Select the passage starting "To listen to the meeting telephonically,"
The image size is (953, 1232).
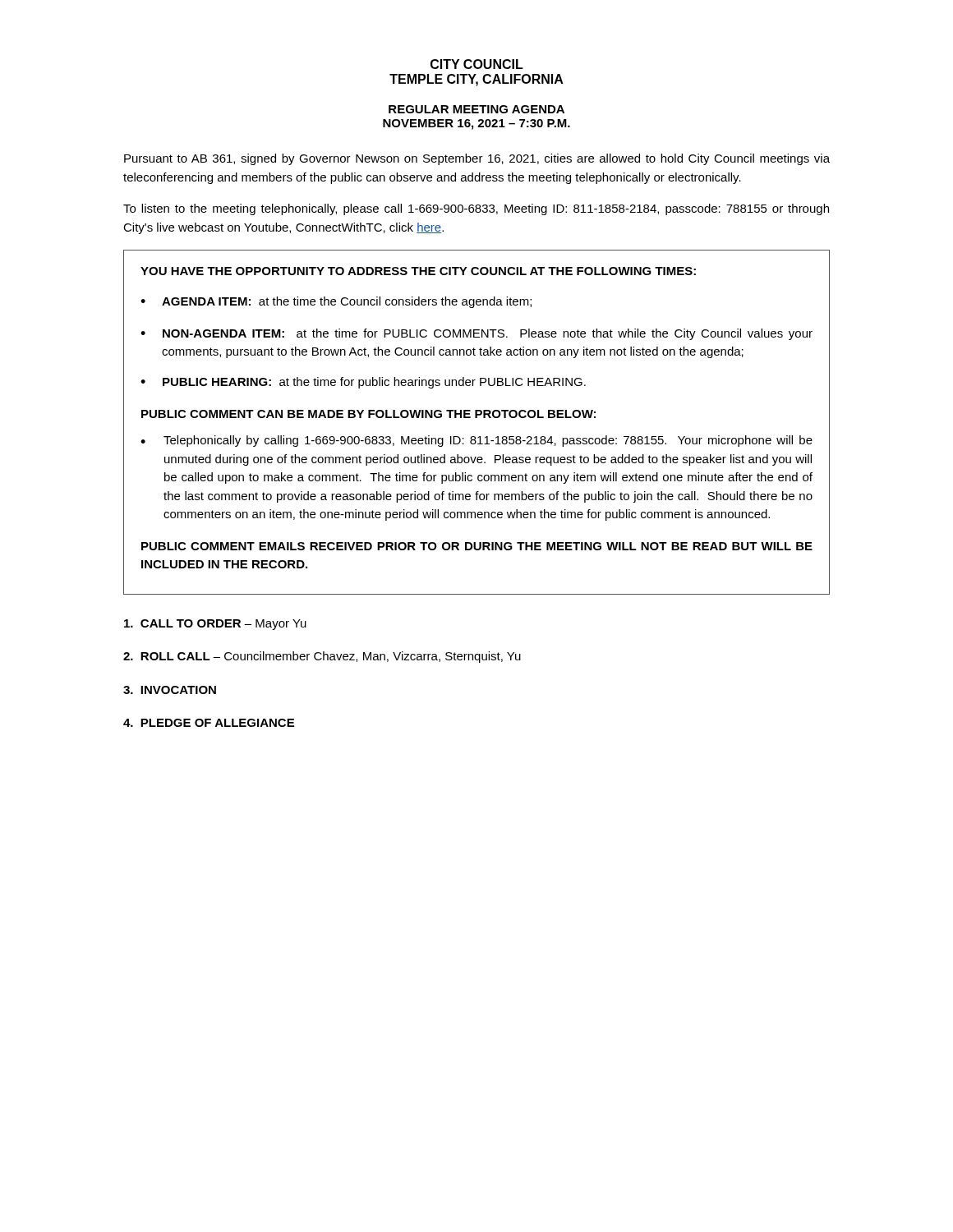tap(476, 217)
